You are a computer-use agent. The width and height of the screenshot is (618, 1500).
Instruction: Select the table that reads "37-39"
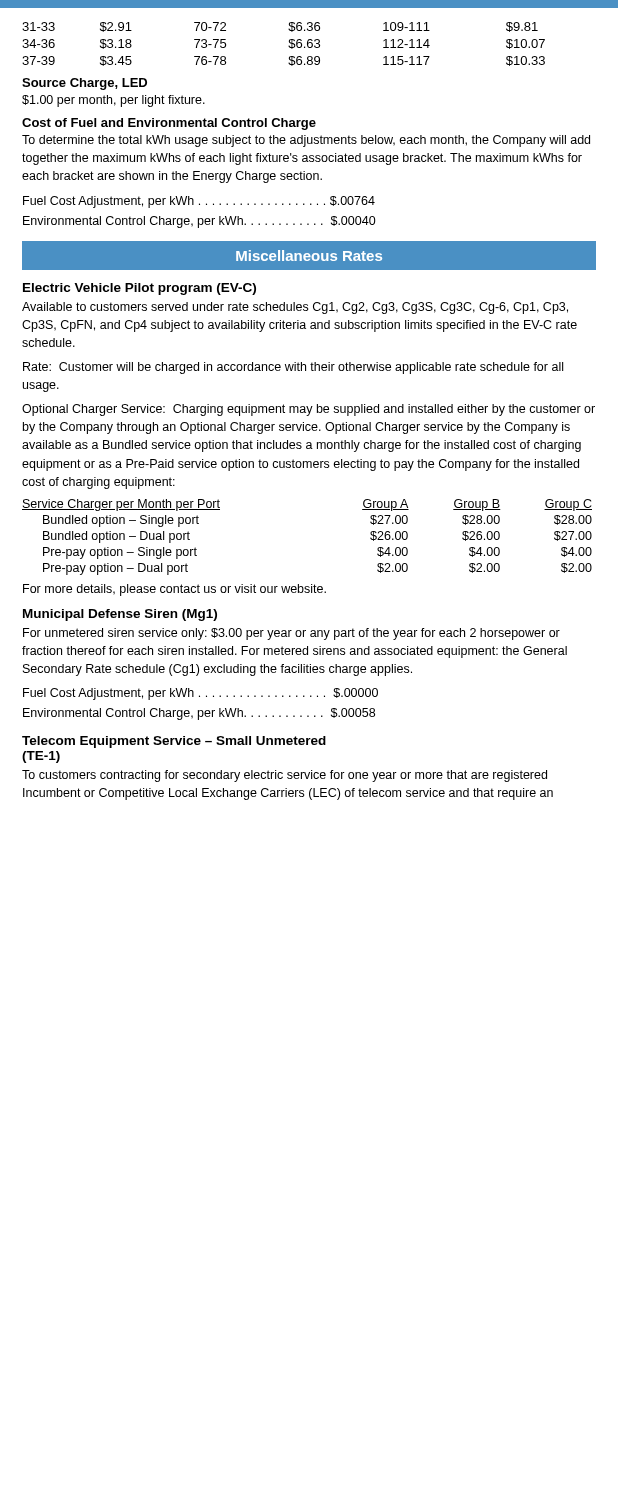(x=309, y=44)
